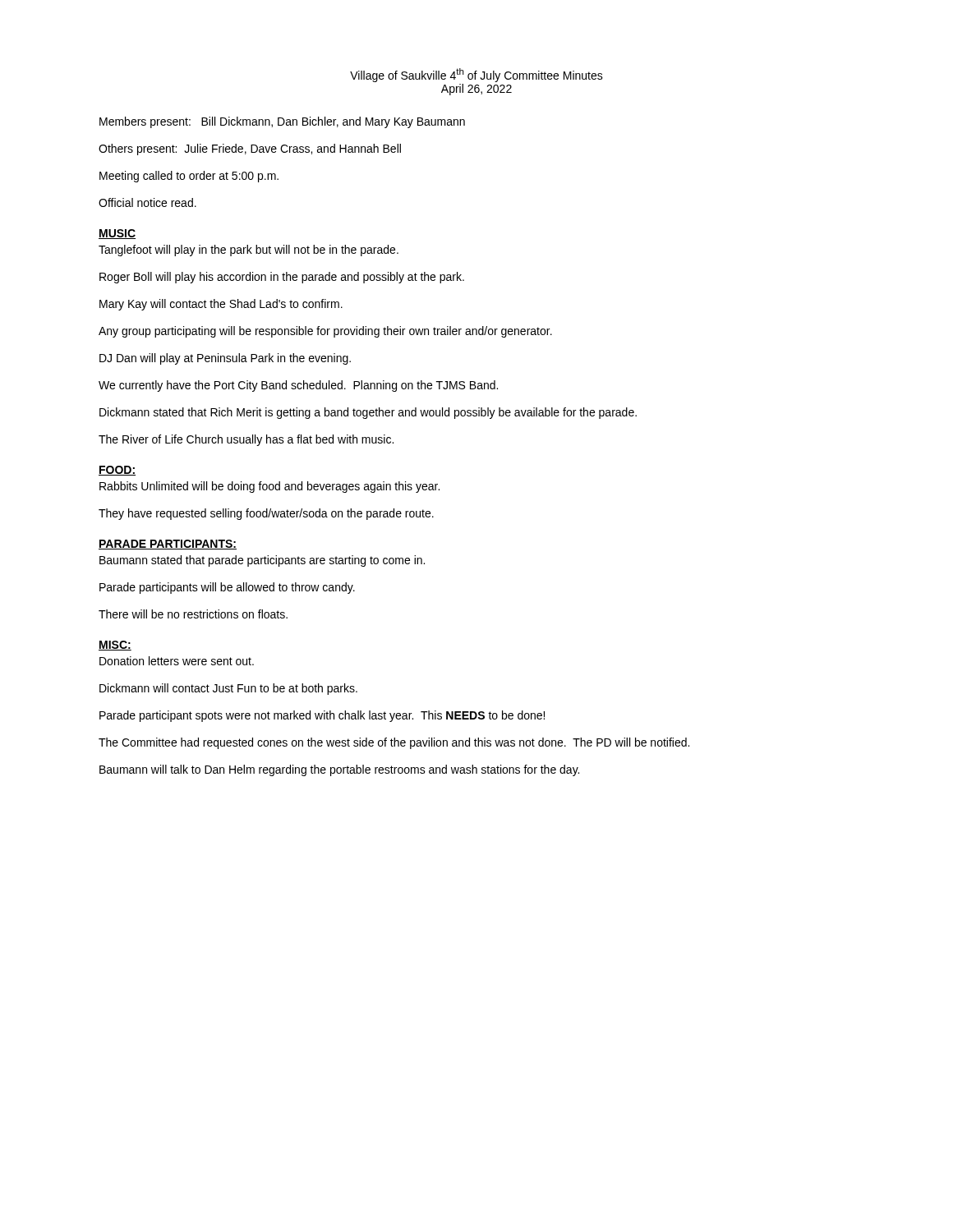Navigate to the region starting "Any group participating will"
Image resolution: width=953 pixels, height=1232 pixels.
point(326,331)
